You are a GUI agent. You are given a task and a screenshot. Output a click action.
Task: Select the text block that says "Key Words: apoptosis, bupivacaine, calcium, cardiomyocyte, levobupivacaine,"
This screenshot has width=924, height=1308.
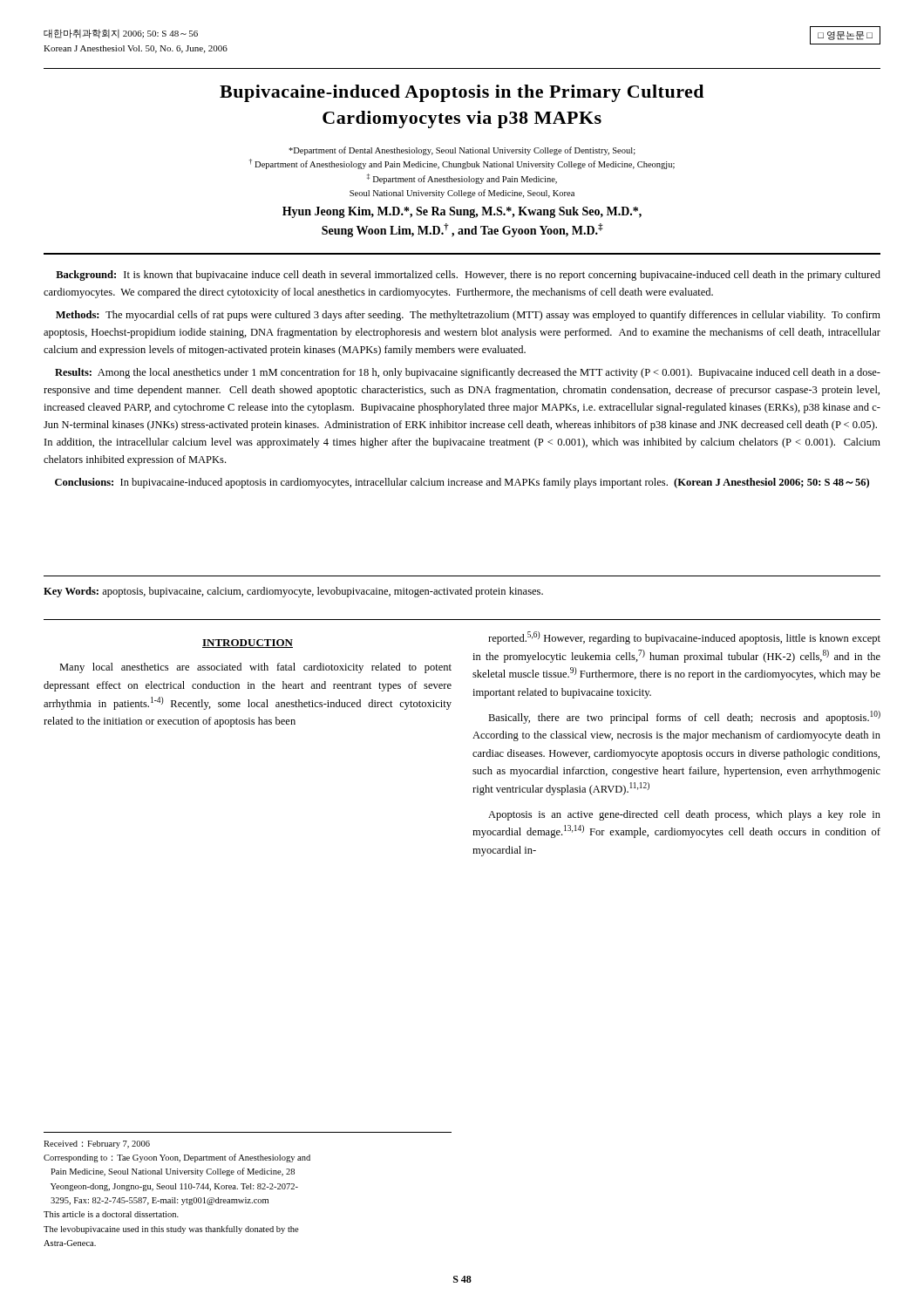click(x=294, y=591)
